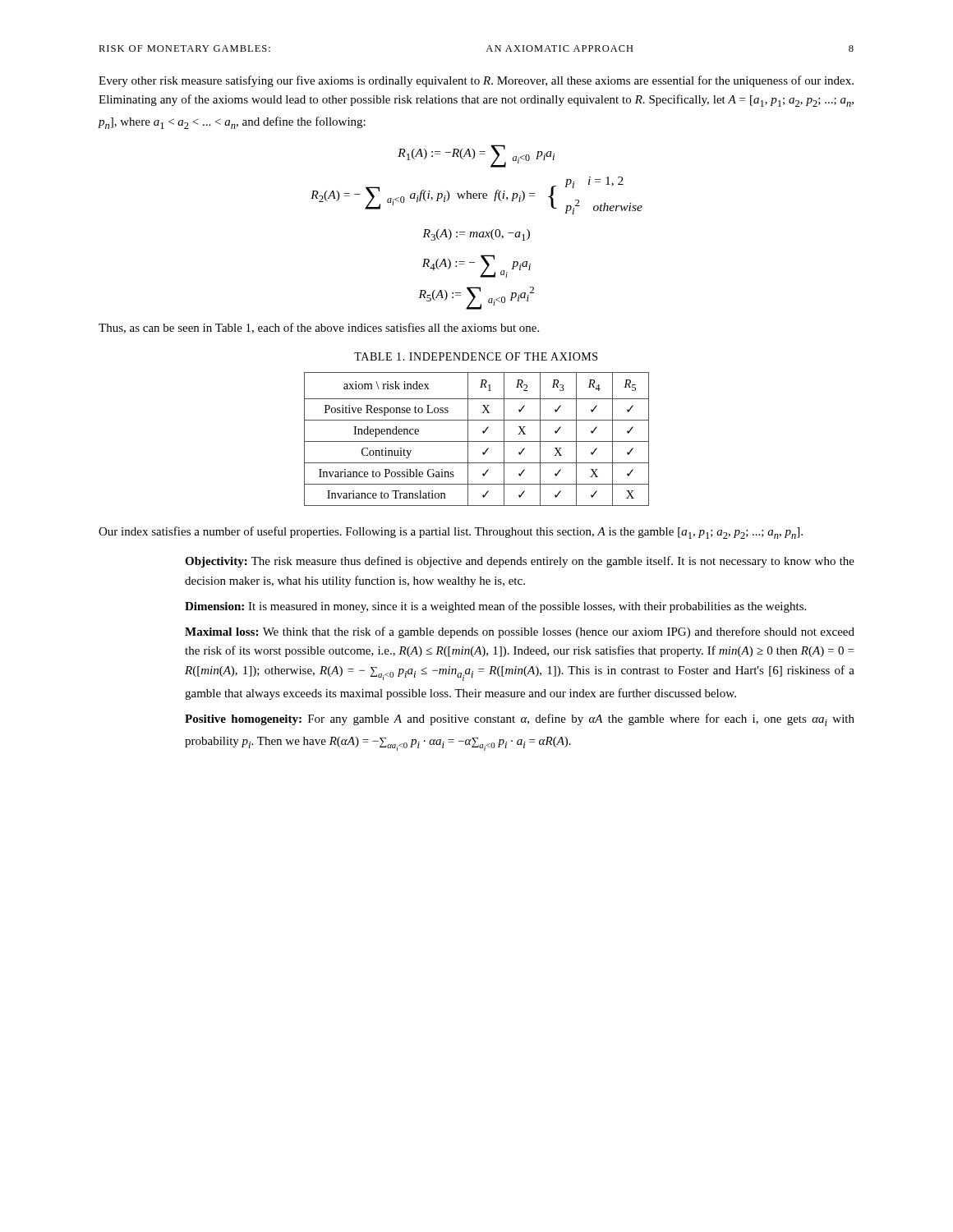Viewport: 953px width, 1232px height.
Task: Locate a caption
Action: [x=476, y=357]
